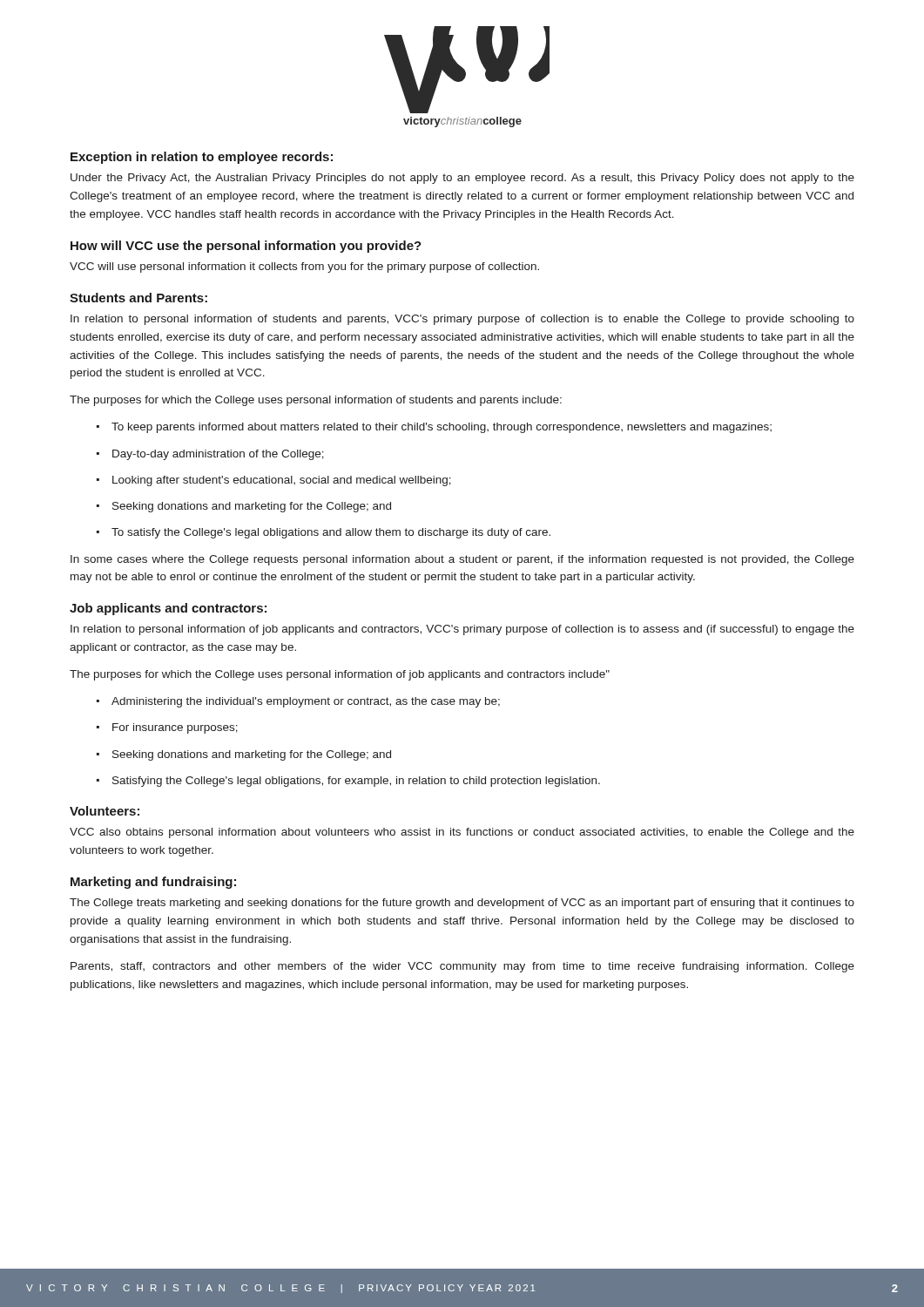This screenshot has width=924, height=1307.
Task: Click on the passage starting "How will VCC use the"
Action: click(x=246, y=247)
